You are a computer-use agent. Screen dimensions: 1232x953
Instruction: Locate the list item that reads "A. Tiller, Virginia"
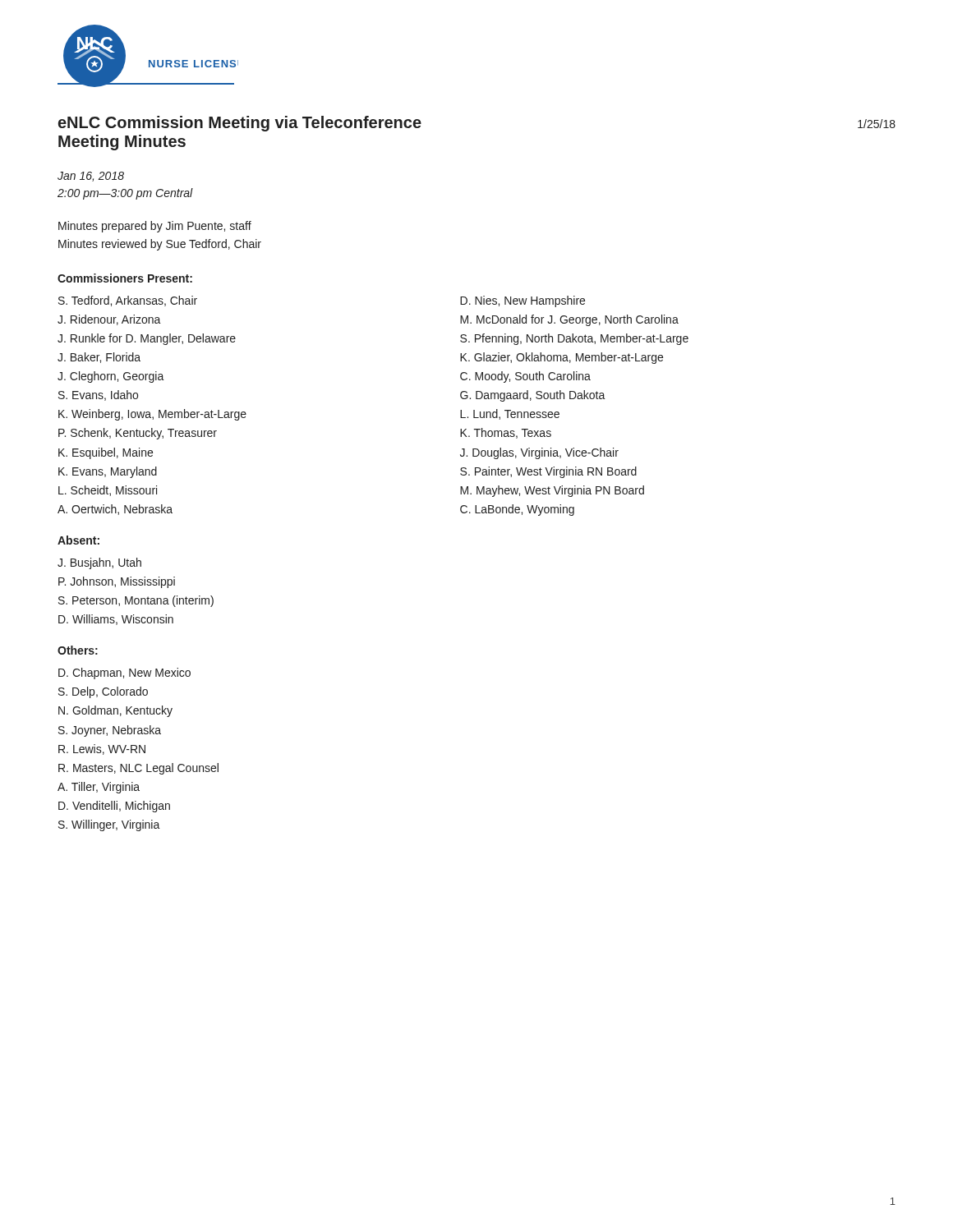(99, 787)
